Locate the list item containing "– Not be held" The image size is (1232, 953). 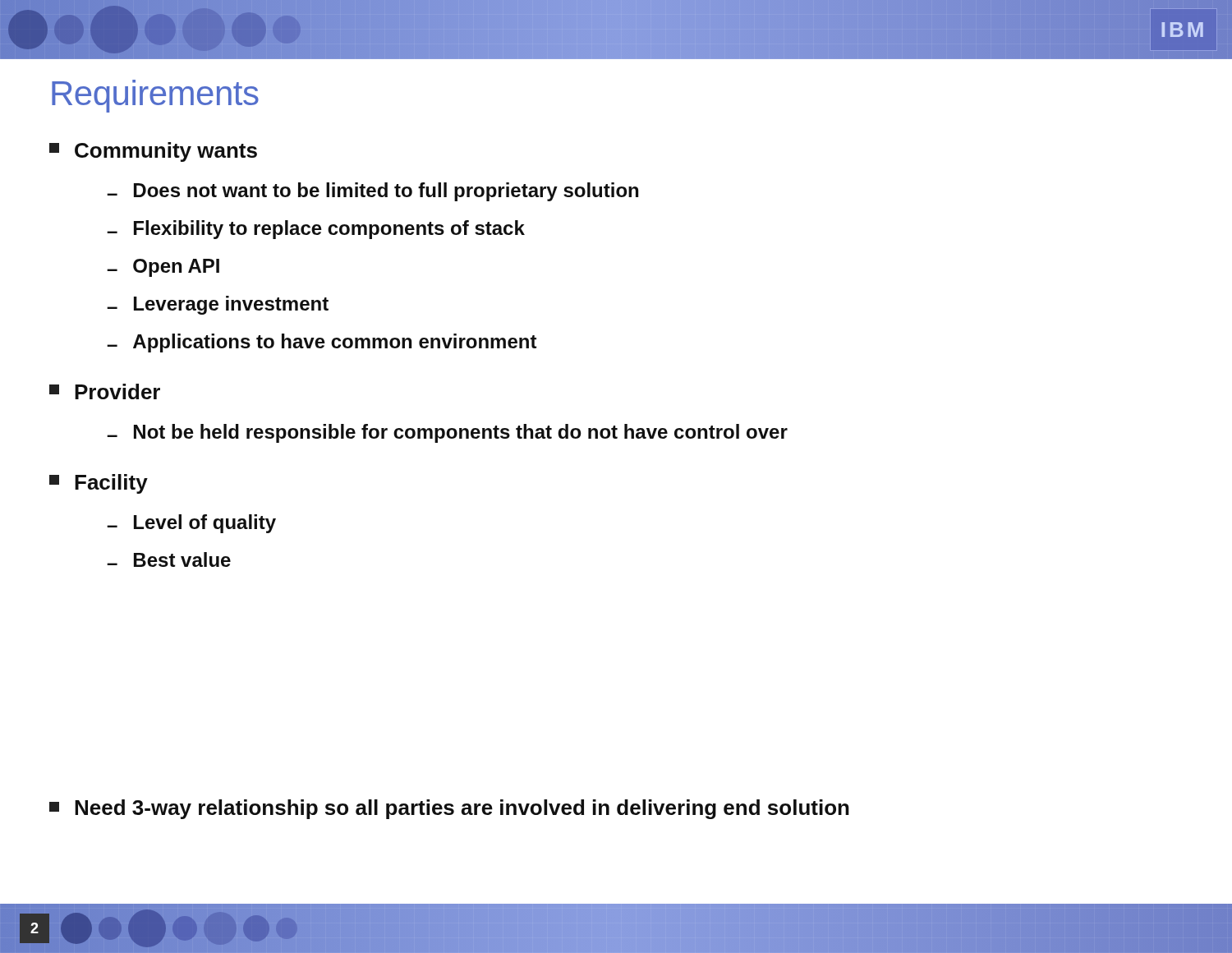[x=447, y=434]
